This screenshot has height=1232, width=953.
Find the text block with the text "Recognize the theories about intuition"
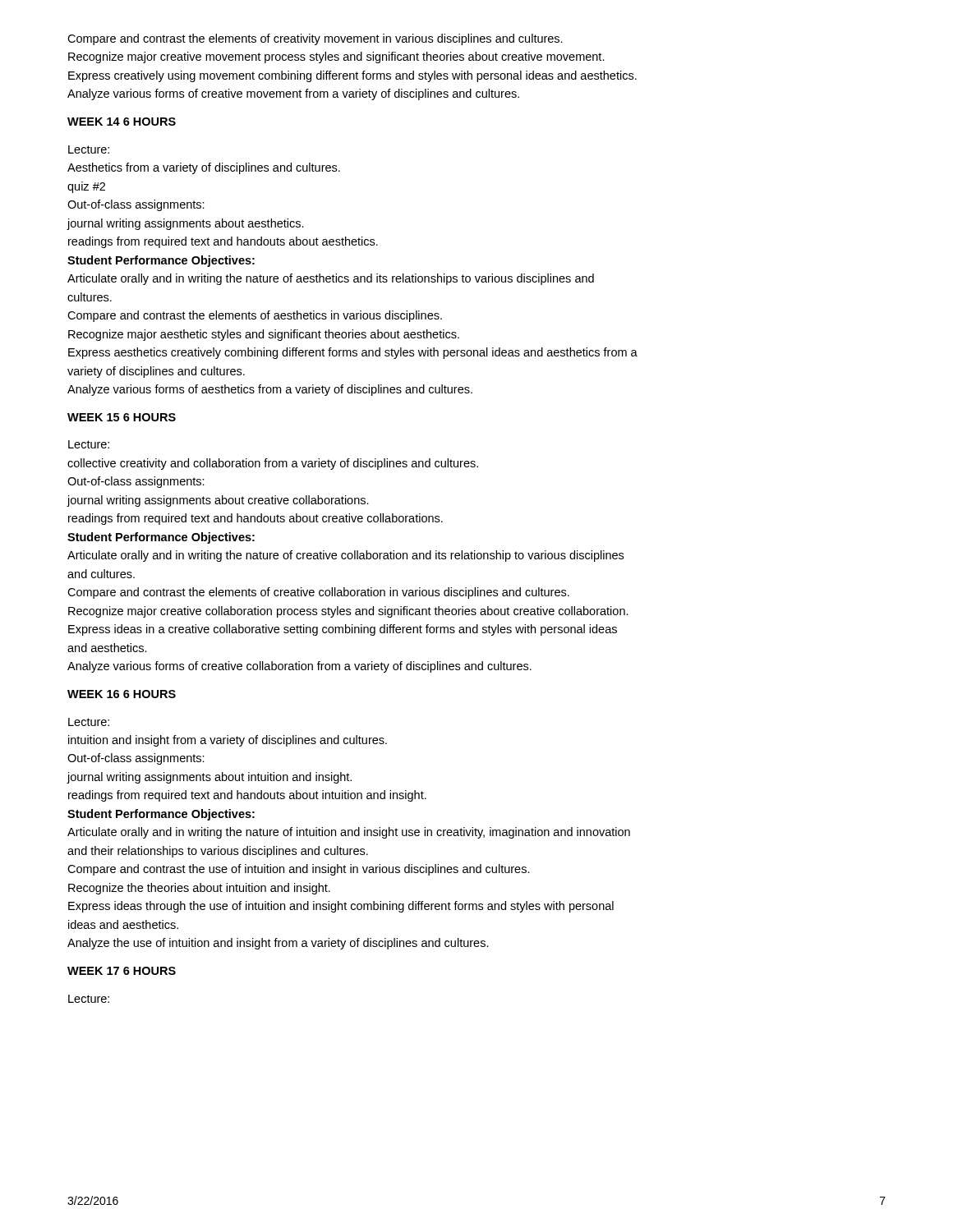coord(199,889)
